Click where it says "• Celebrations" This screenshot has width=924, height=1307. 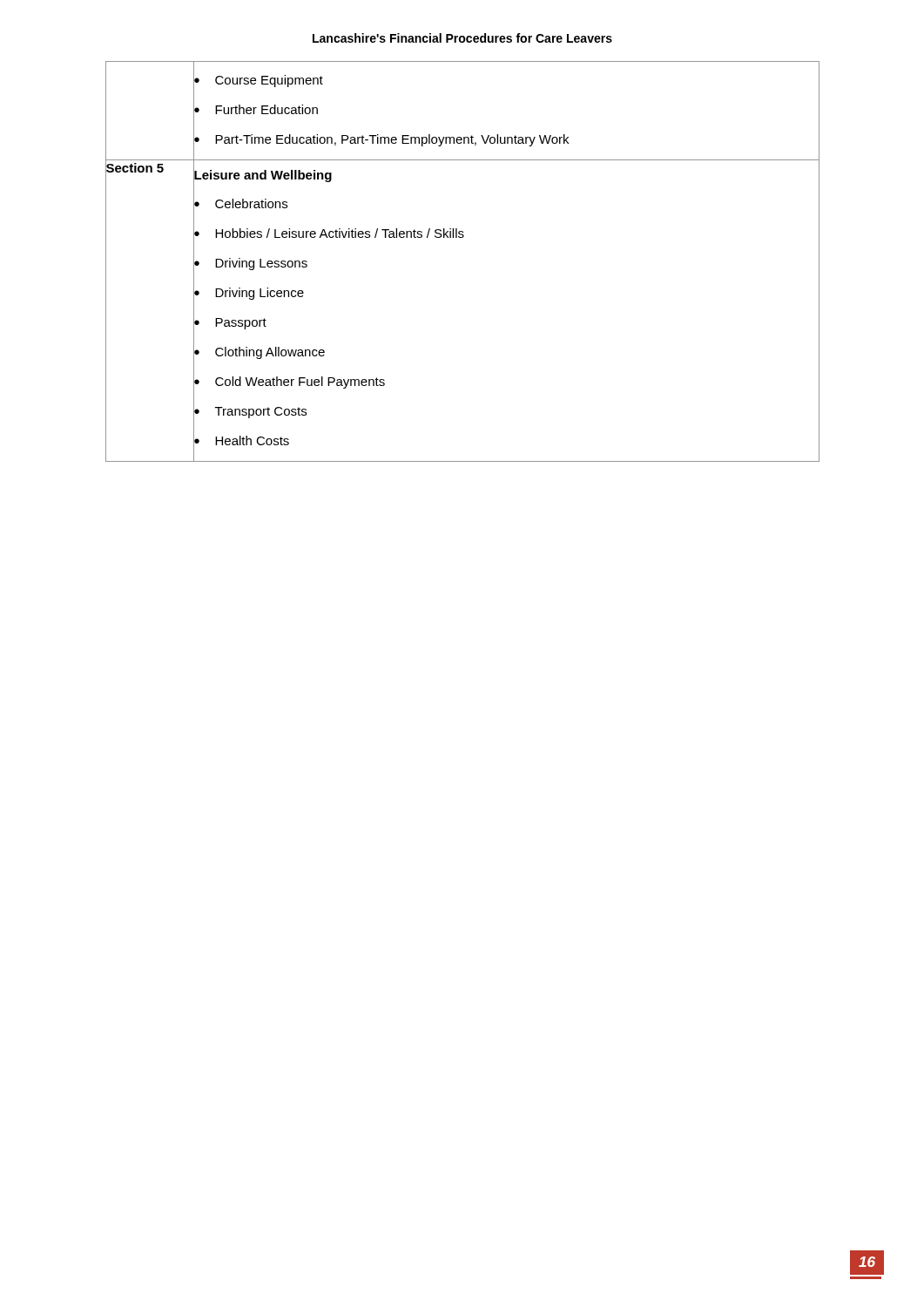(241, 205)
